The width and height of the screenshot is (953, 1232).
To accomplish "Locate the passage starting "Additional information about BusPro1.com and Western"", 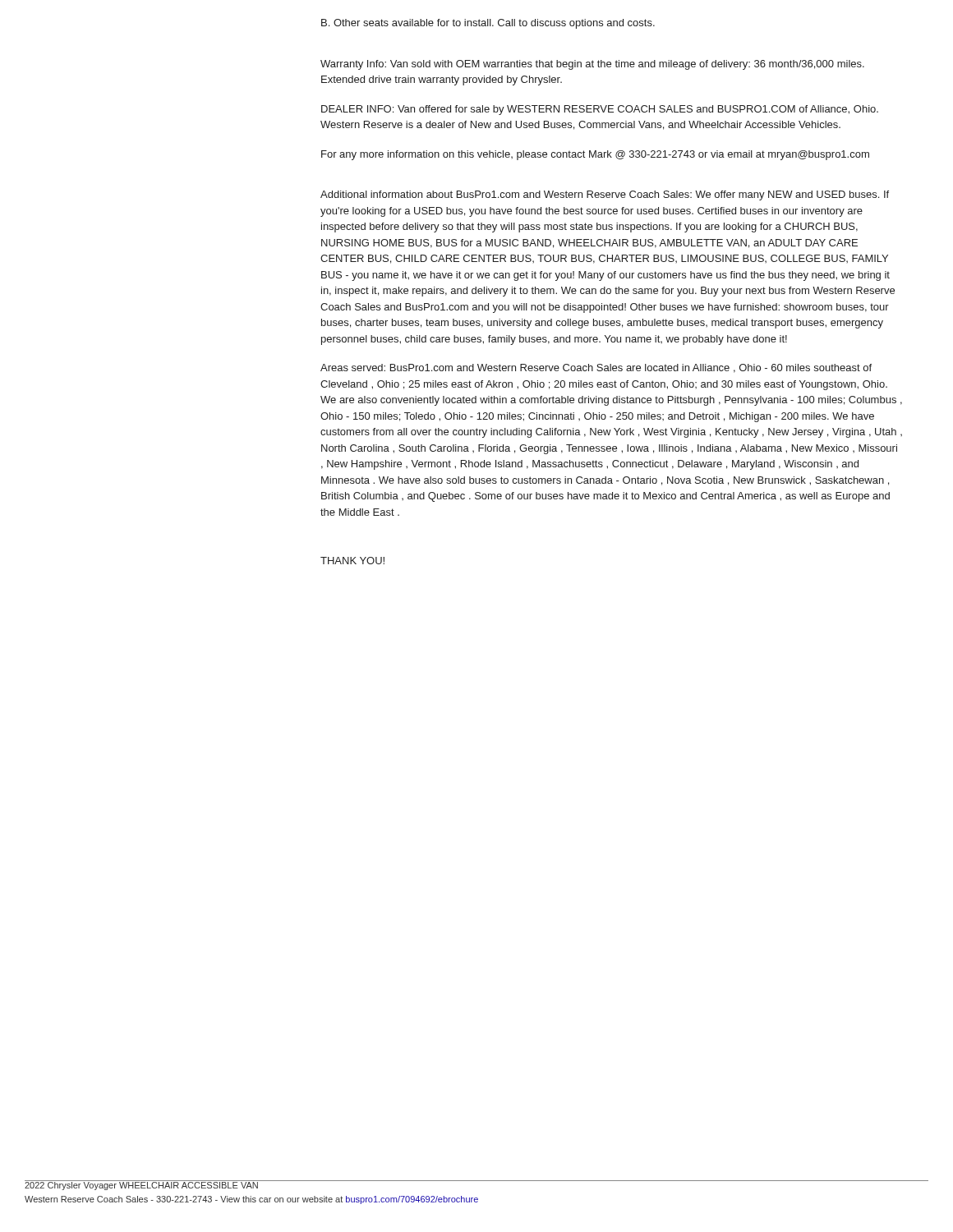I will 608,266.
